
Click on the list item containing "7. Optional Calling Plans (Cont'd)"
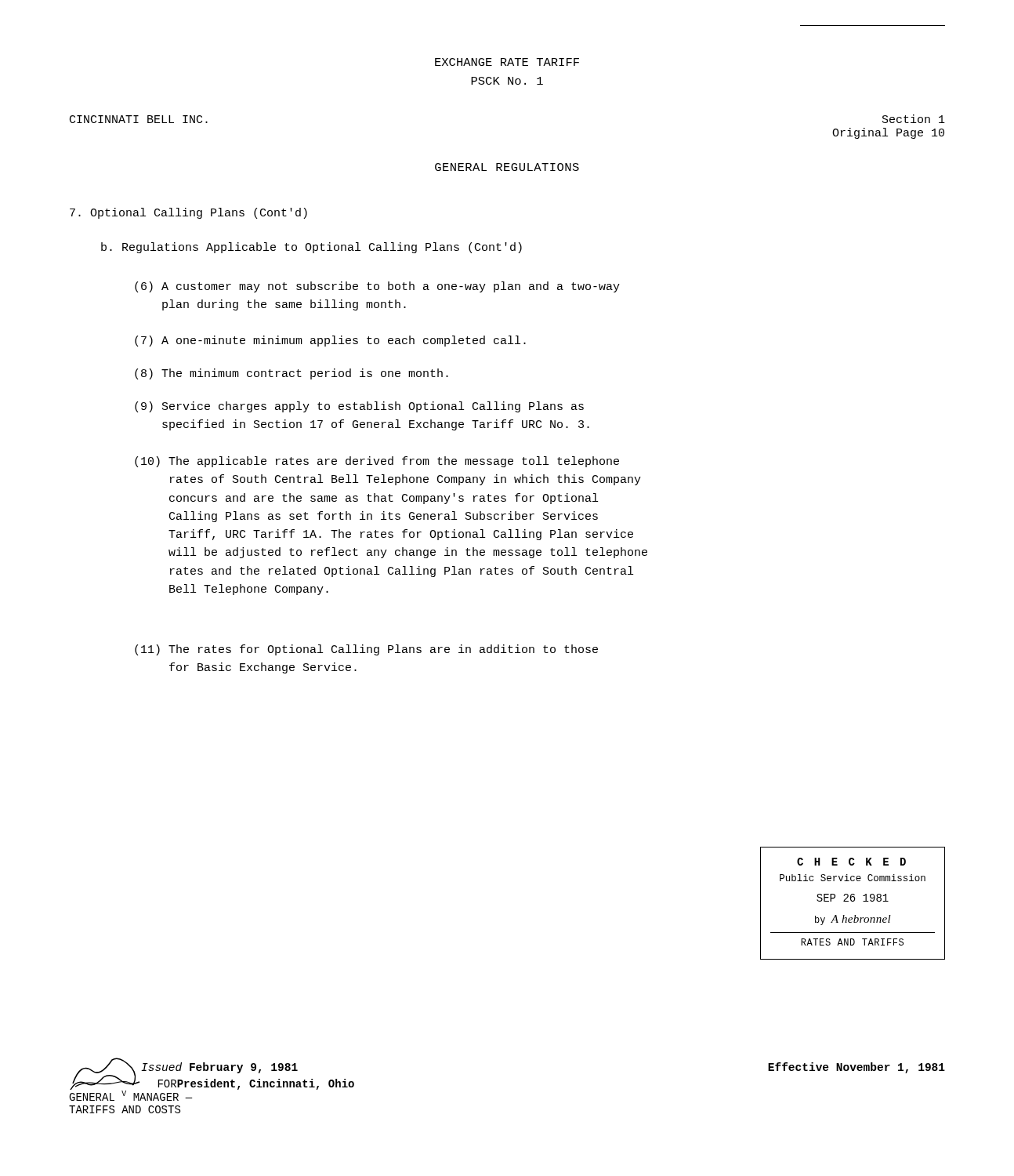pos(189,214)
